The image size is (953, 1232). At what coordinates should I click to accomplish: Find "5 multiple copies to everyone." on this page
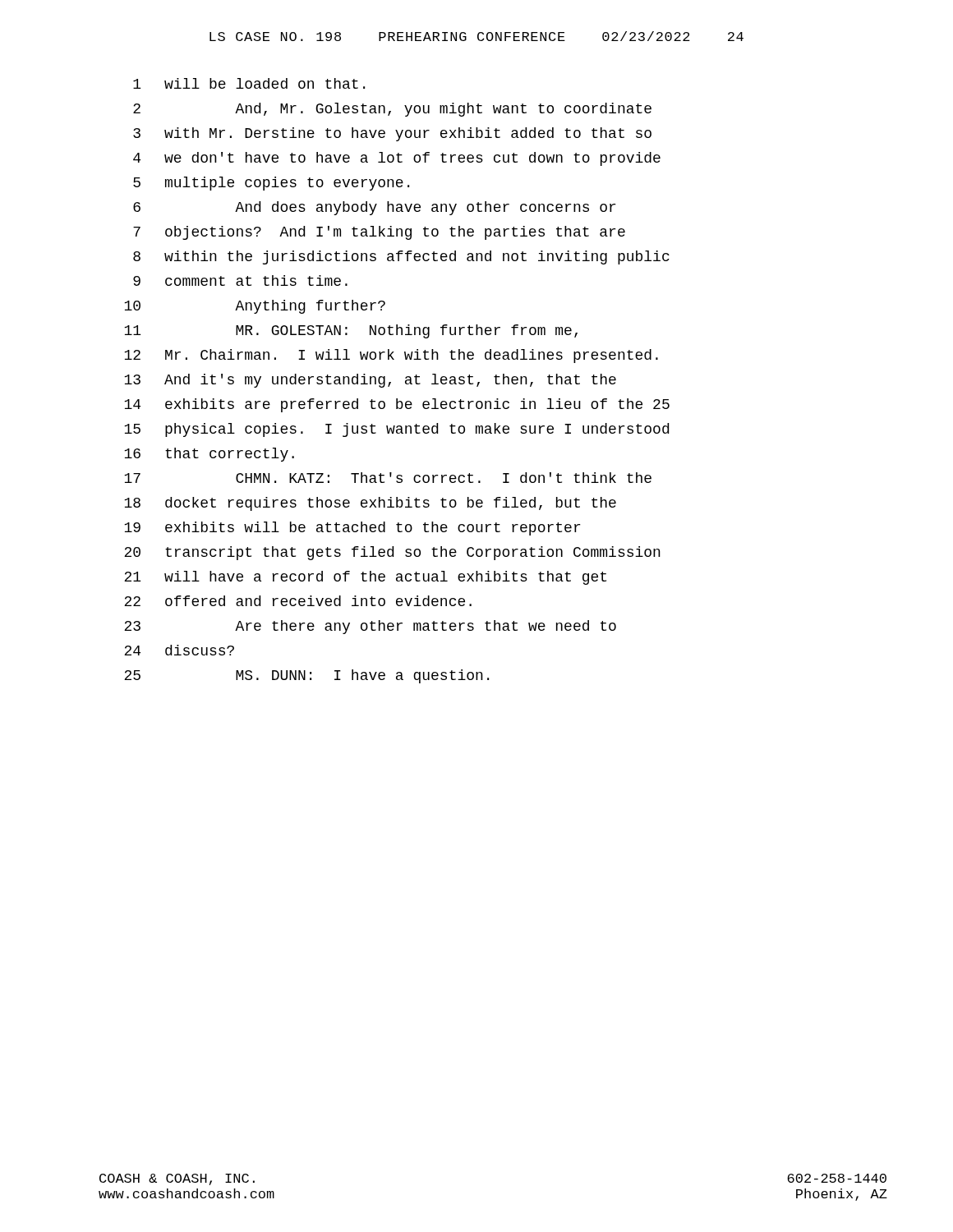[271, 184]
